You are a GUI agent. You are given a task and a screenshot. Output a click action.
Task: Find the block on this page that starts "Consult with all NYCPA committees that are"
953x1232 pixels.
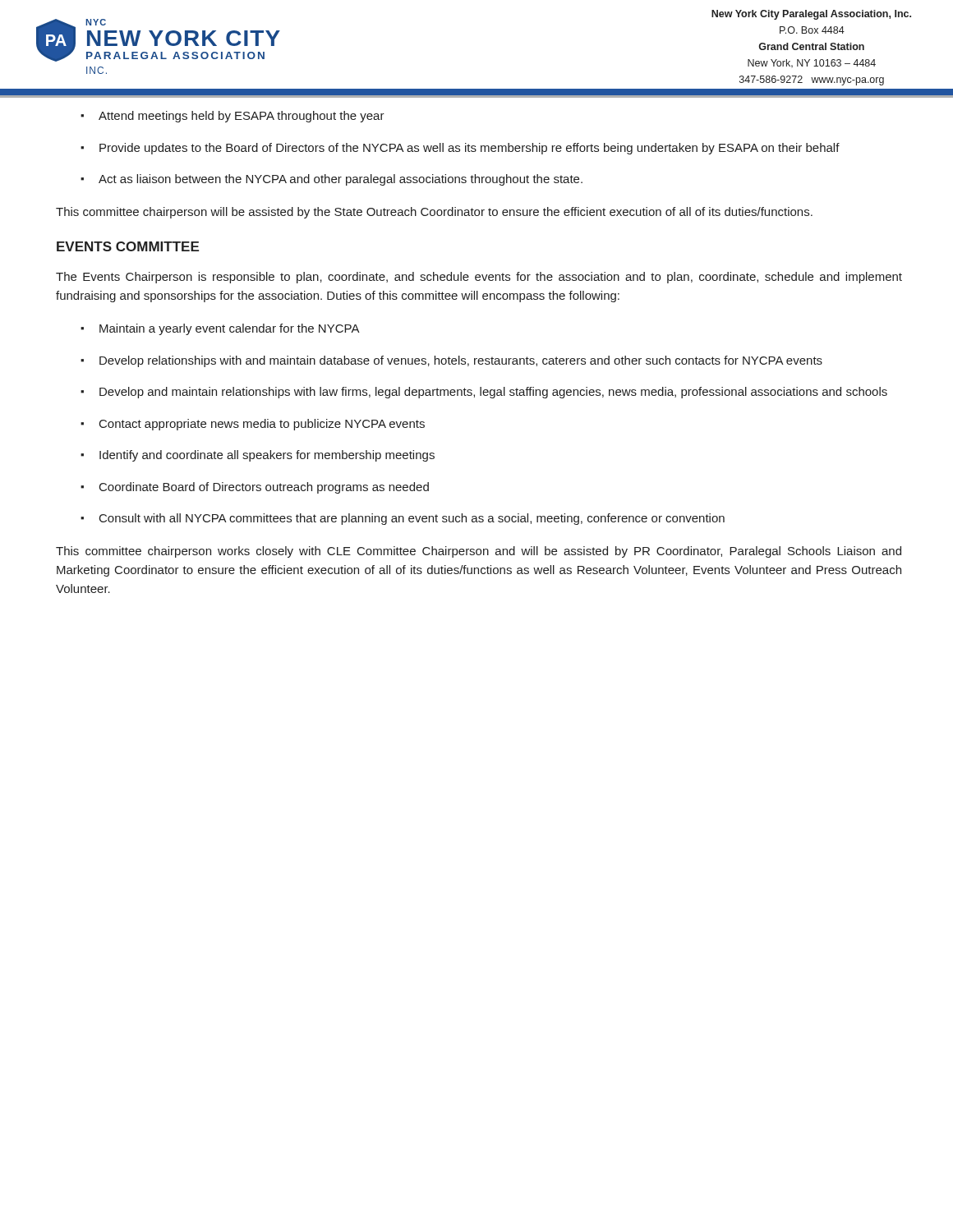click(412, 518)
